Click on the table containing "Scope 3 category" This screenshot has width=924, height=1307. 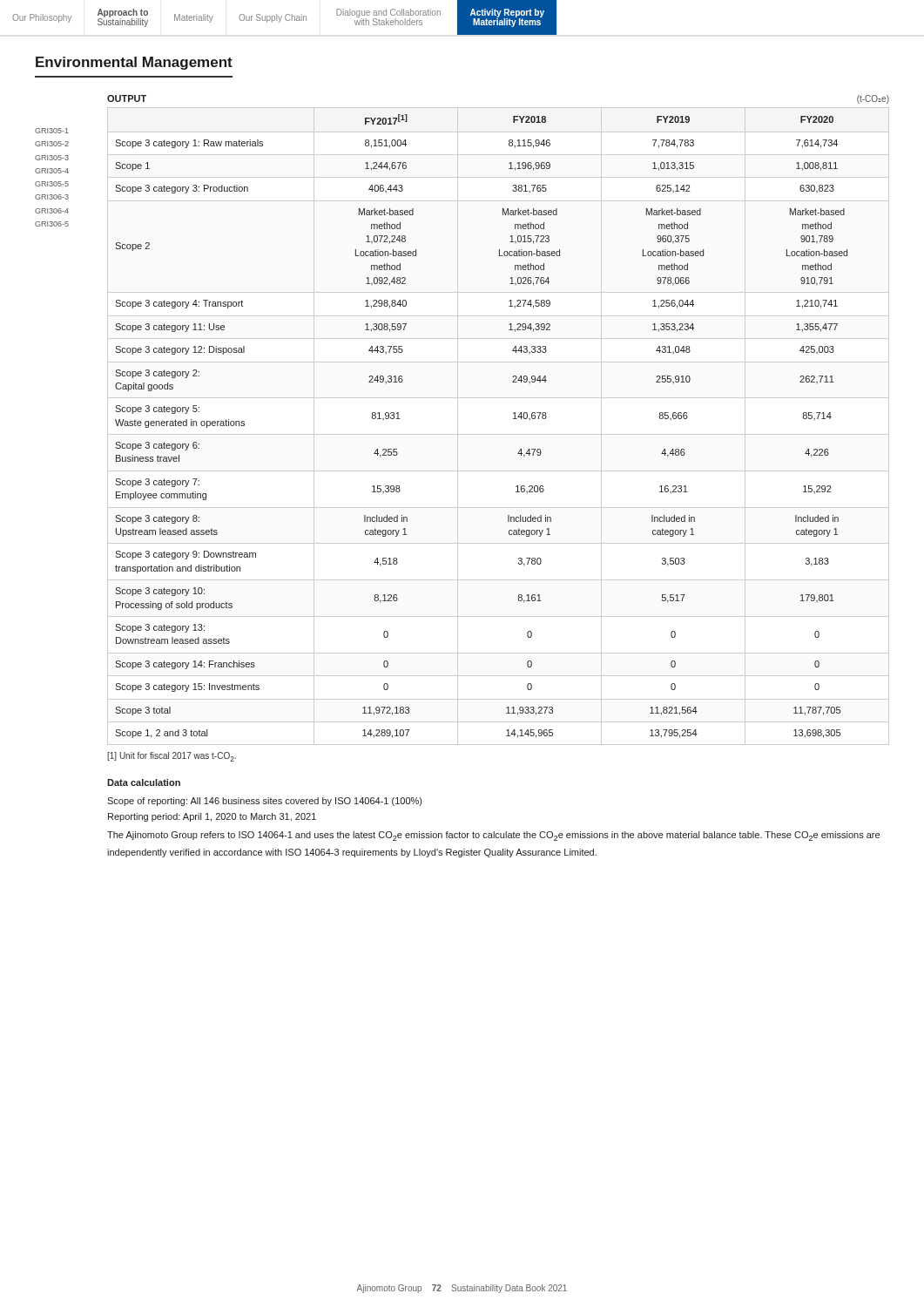pos(498,426)
